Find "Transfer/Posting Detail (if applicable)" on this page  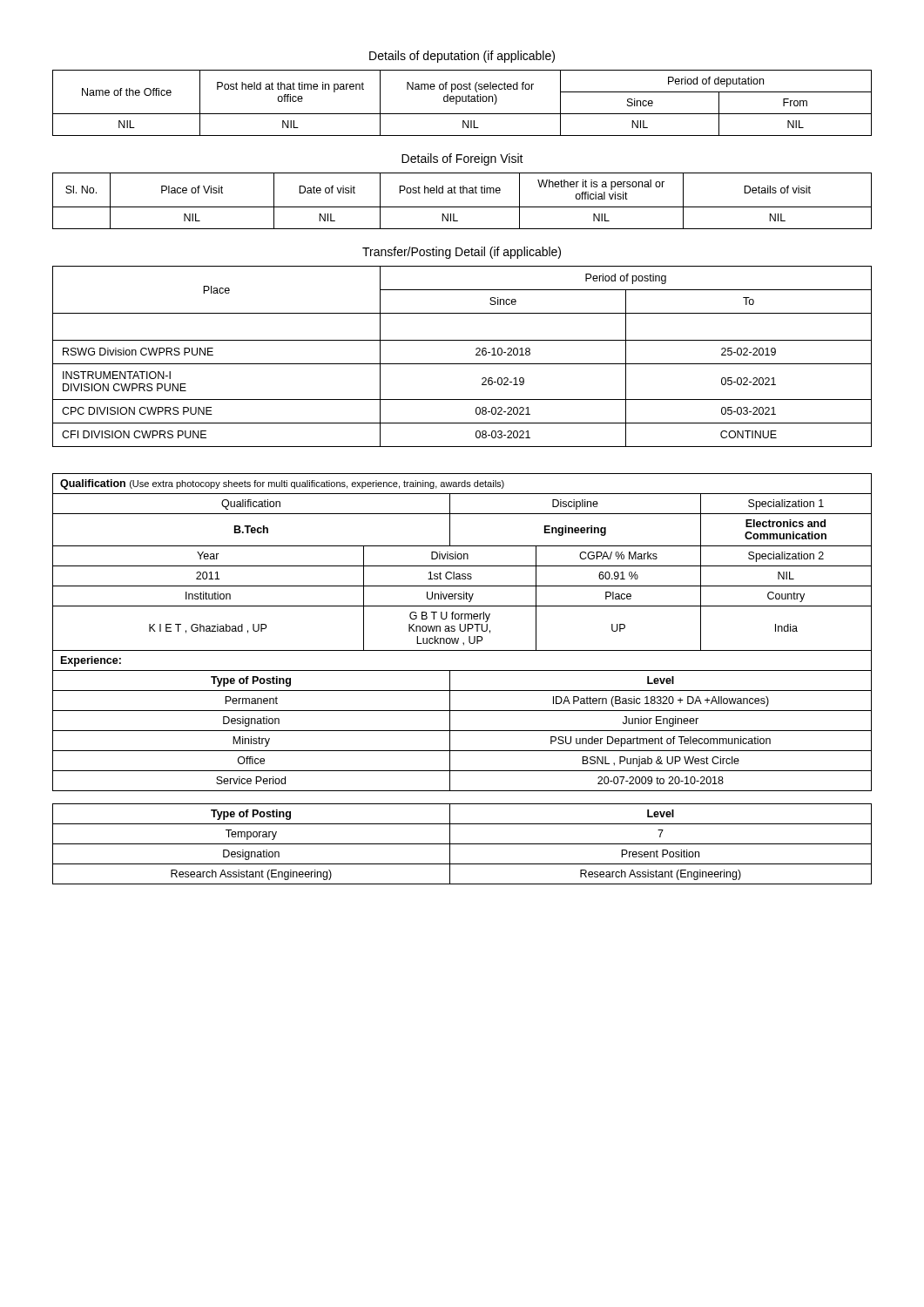click(x=462, y=252)
